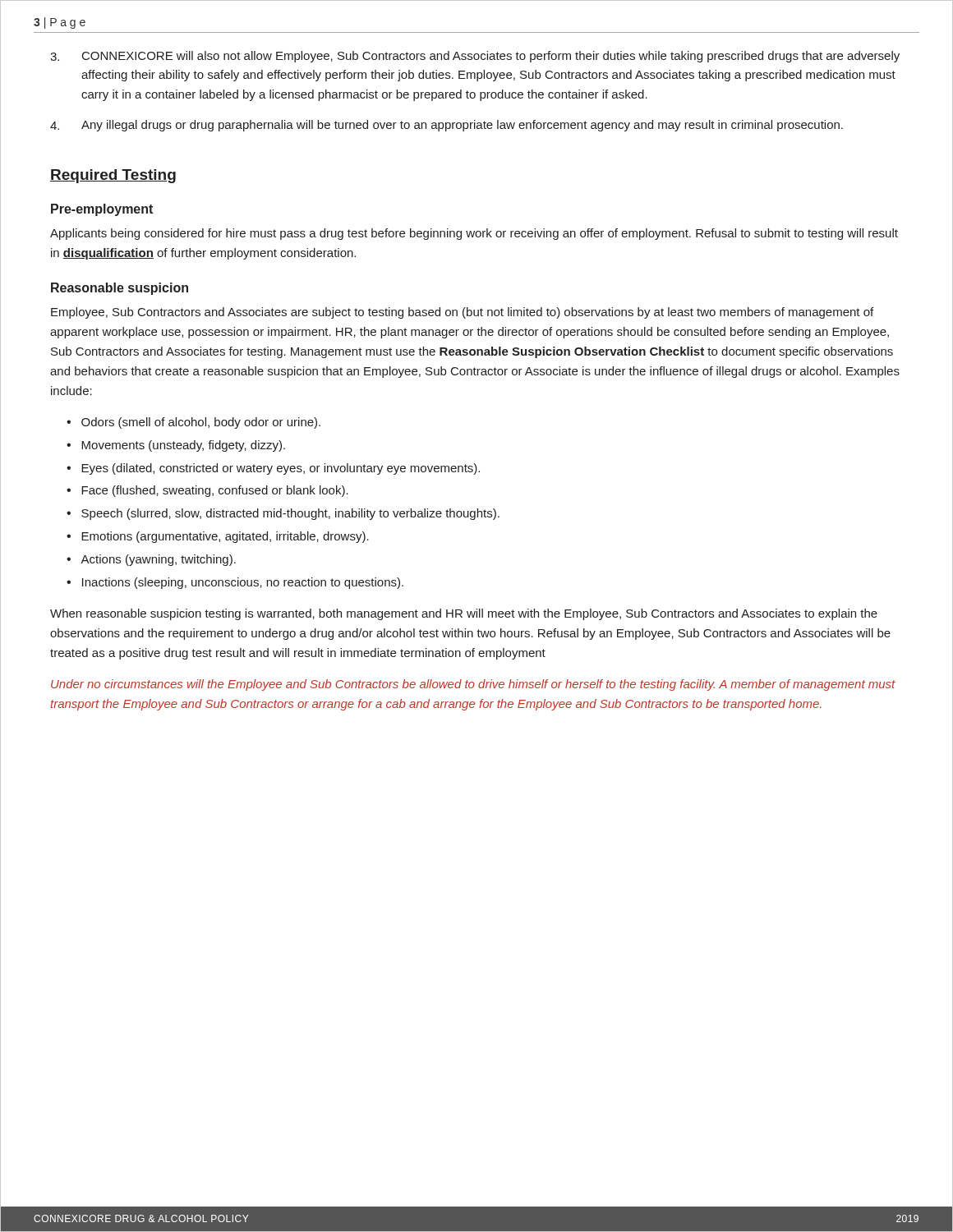Find the list item that says "Odors (smell of alcohol, body odor or"
Viewport: 953px width, 1232px height.
(x=201, y=422)
